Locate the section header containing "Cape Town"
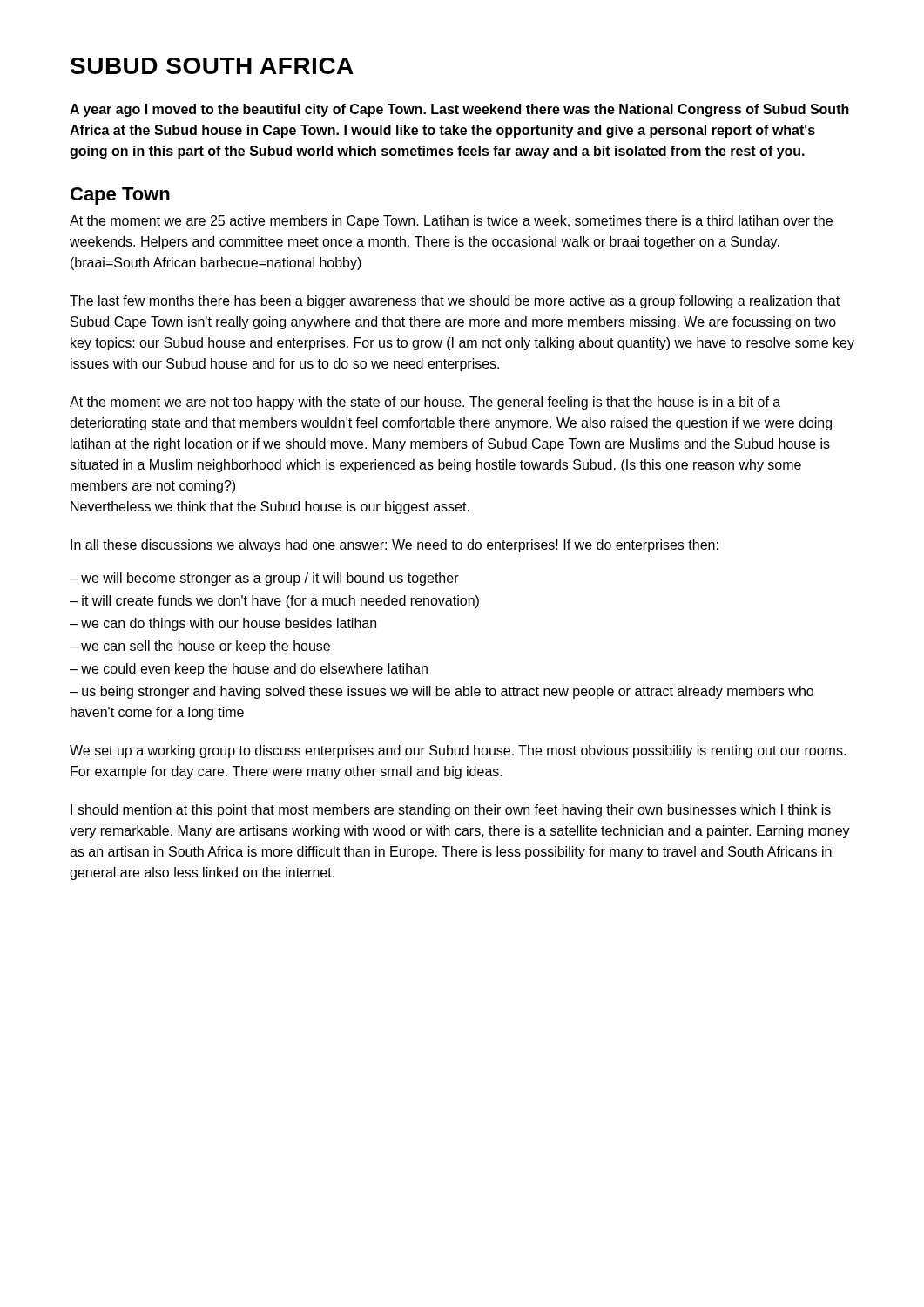The height and width of the screenshot is (1307, 924). pyautogui.click(x=120, y=194)
